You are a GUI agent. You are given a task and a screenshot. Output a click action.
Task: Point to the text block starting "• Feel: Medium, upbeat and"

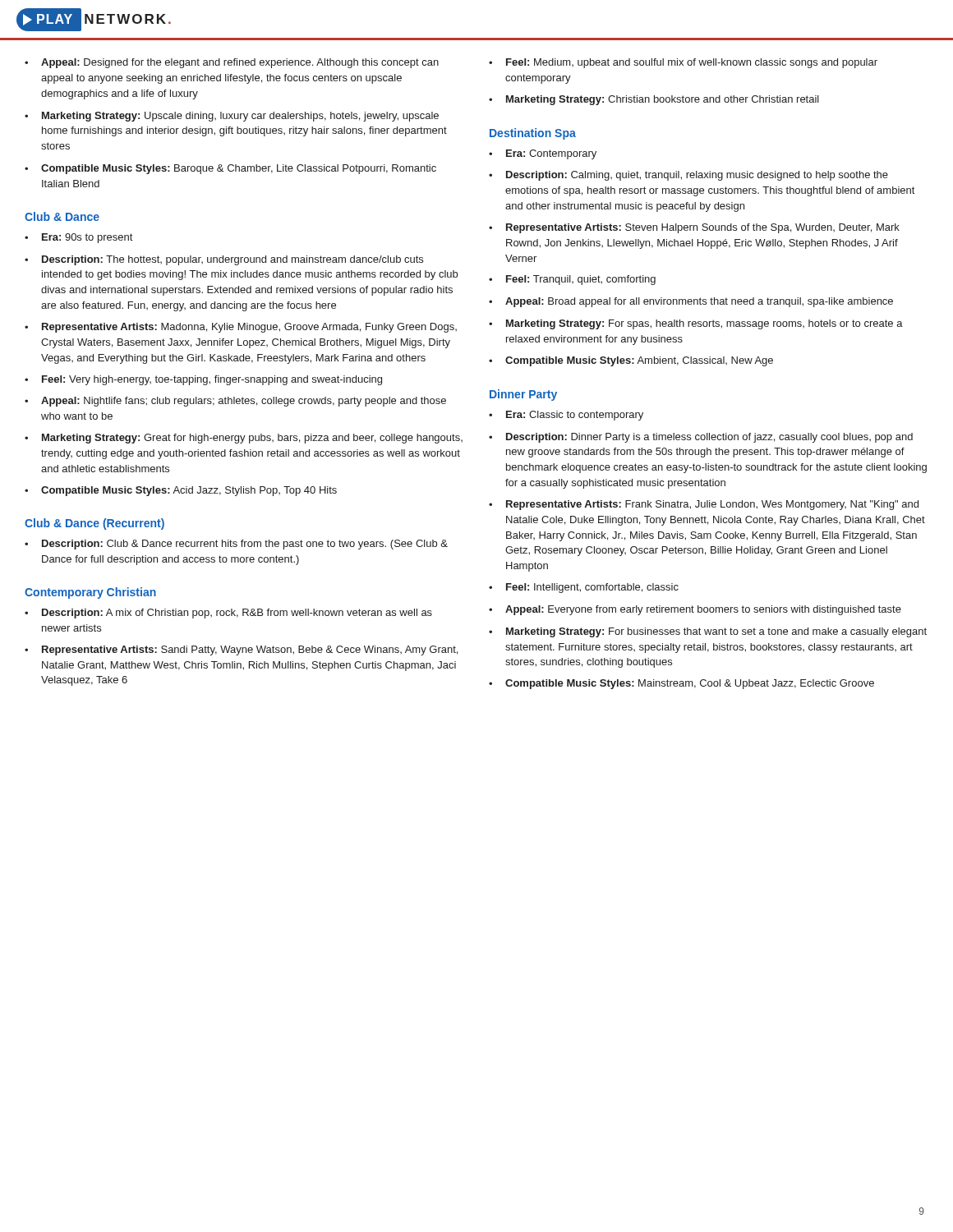point(709,71)
